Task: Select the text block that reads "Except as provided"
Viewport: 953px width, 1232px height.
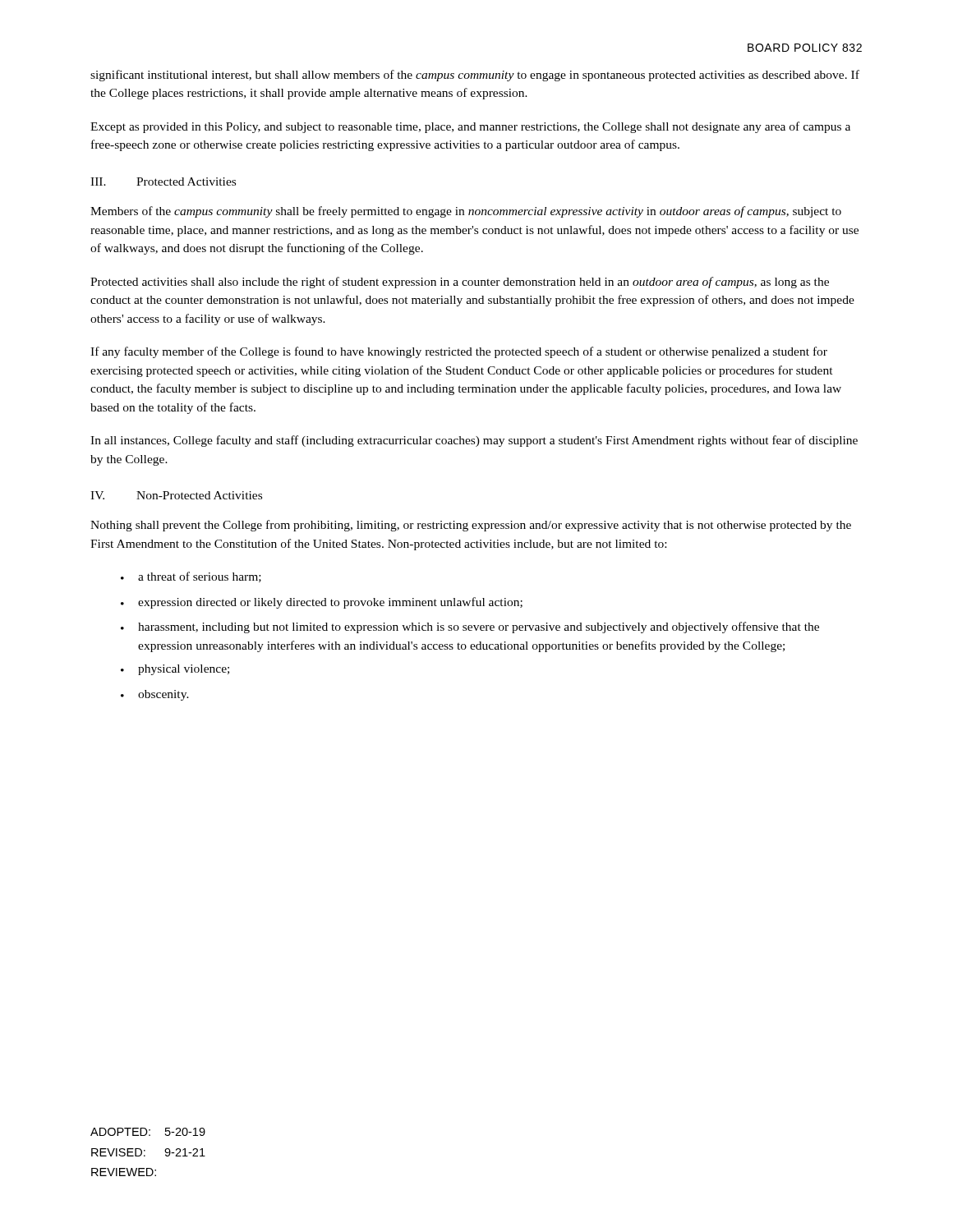Action: 470,135
